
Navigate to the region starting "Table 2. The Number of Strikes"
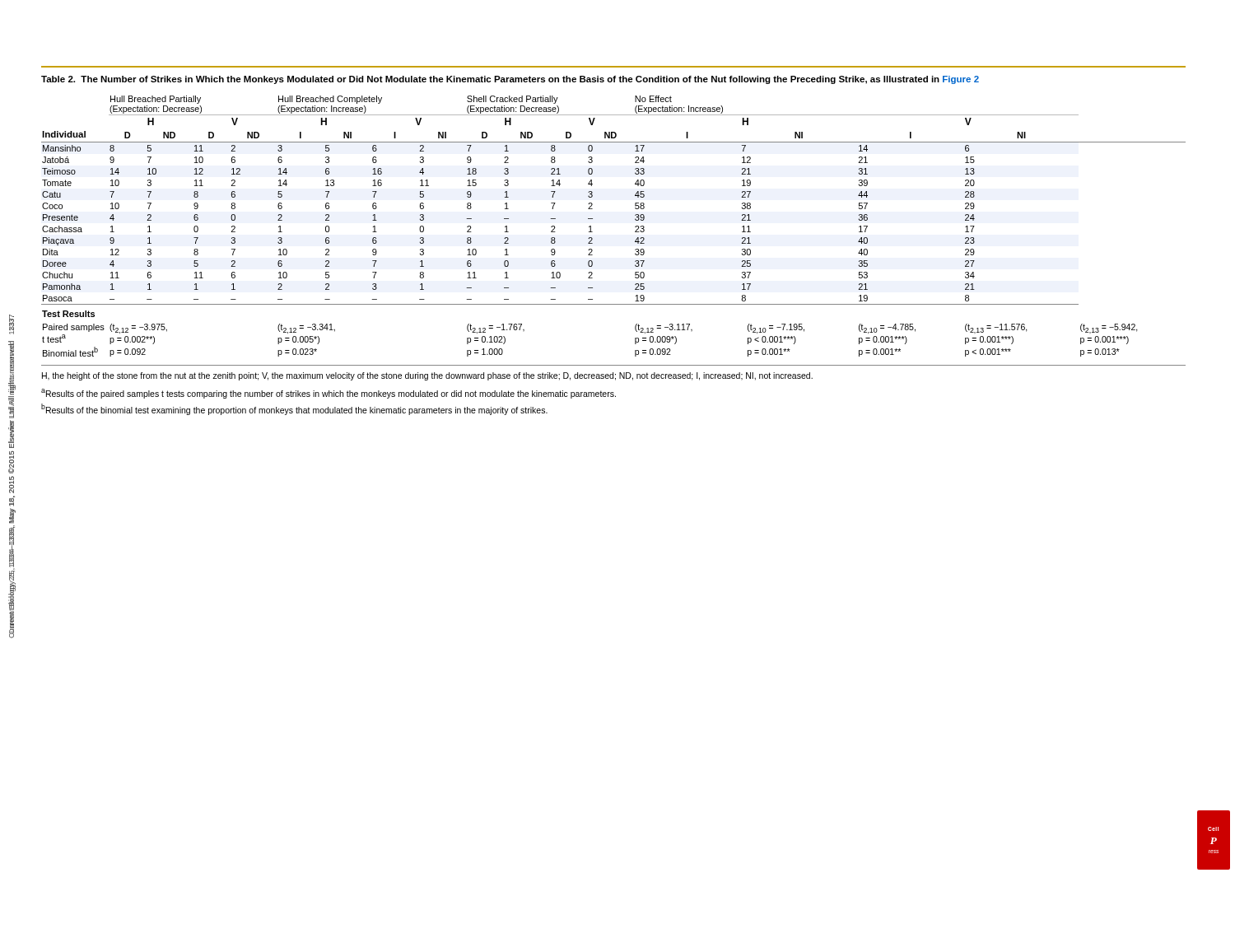510,79
